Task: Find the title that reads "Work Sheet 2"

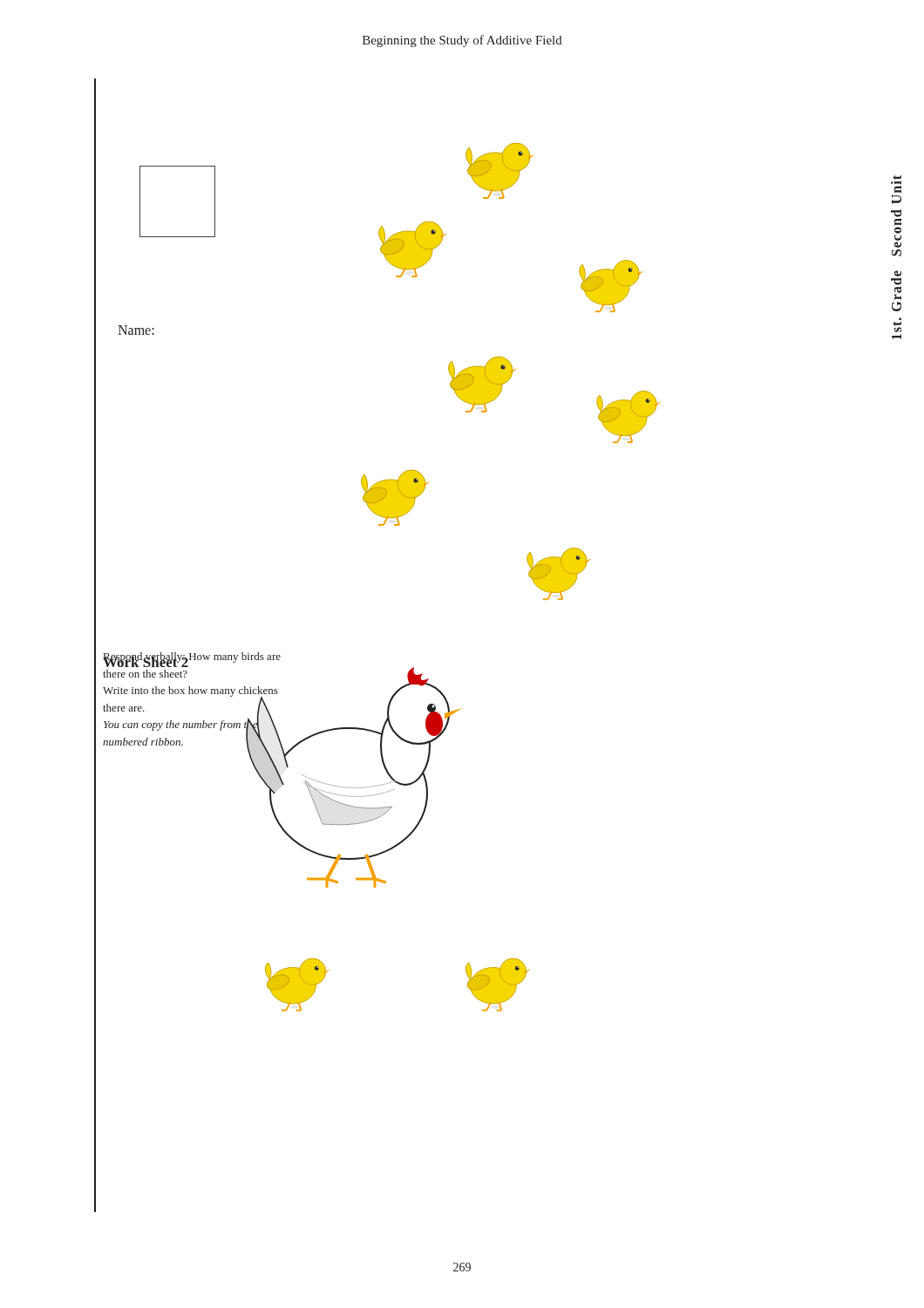Action: click(x=146, y=662)
